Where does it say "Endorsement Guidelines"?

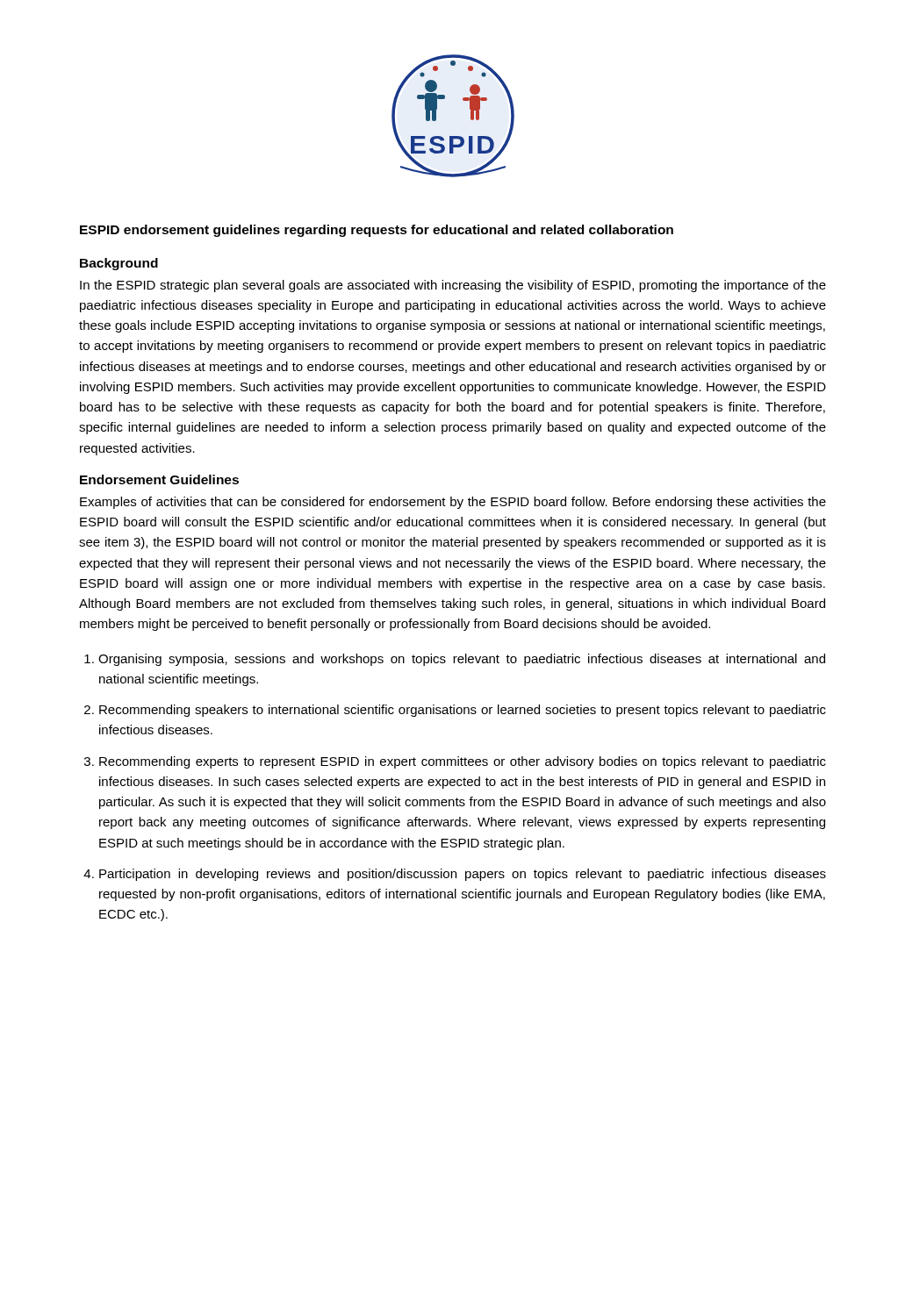[x=159, y=479]
